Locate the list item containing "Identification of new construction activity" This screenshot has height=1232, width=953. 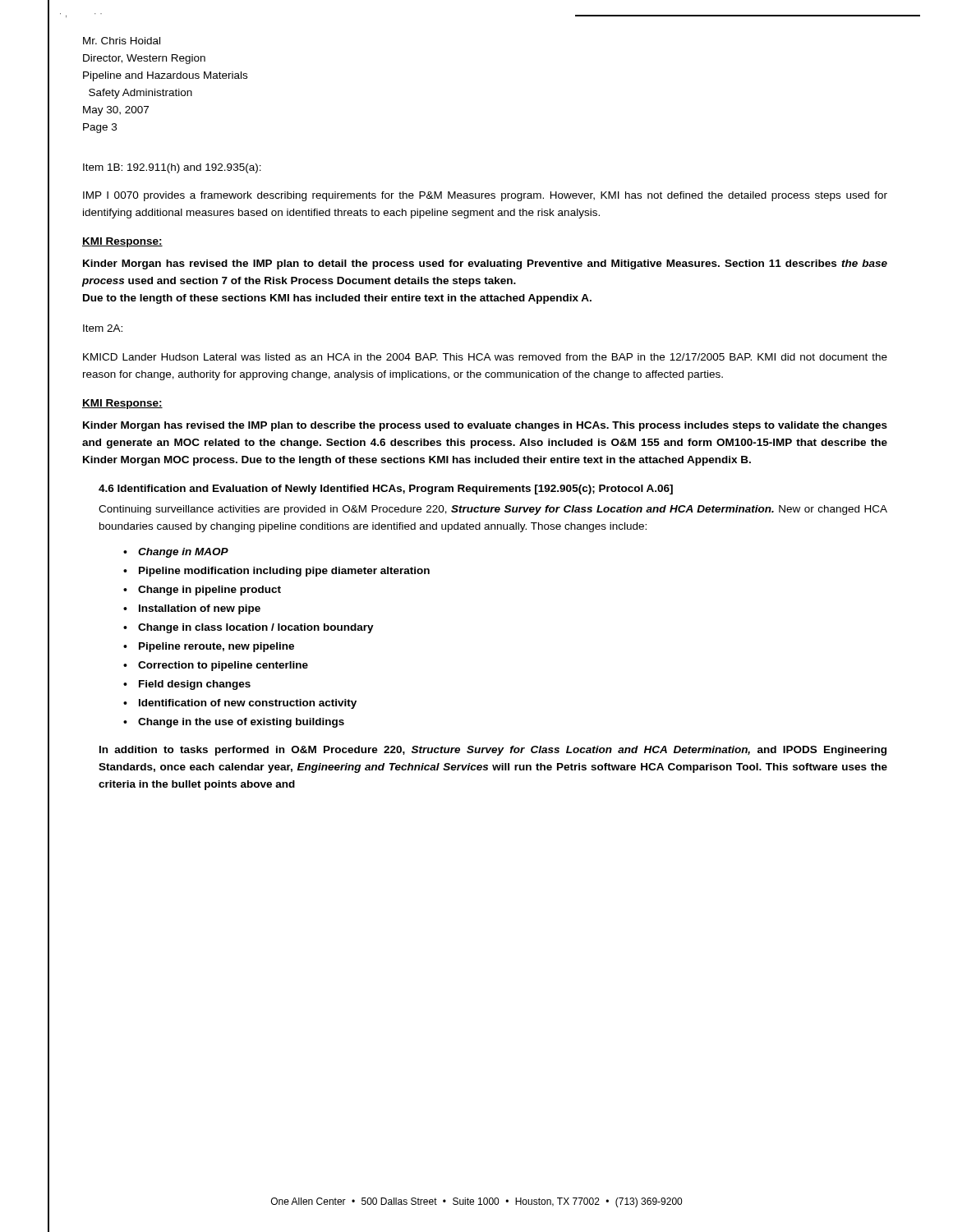point(247,703)
